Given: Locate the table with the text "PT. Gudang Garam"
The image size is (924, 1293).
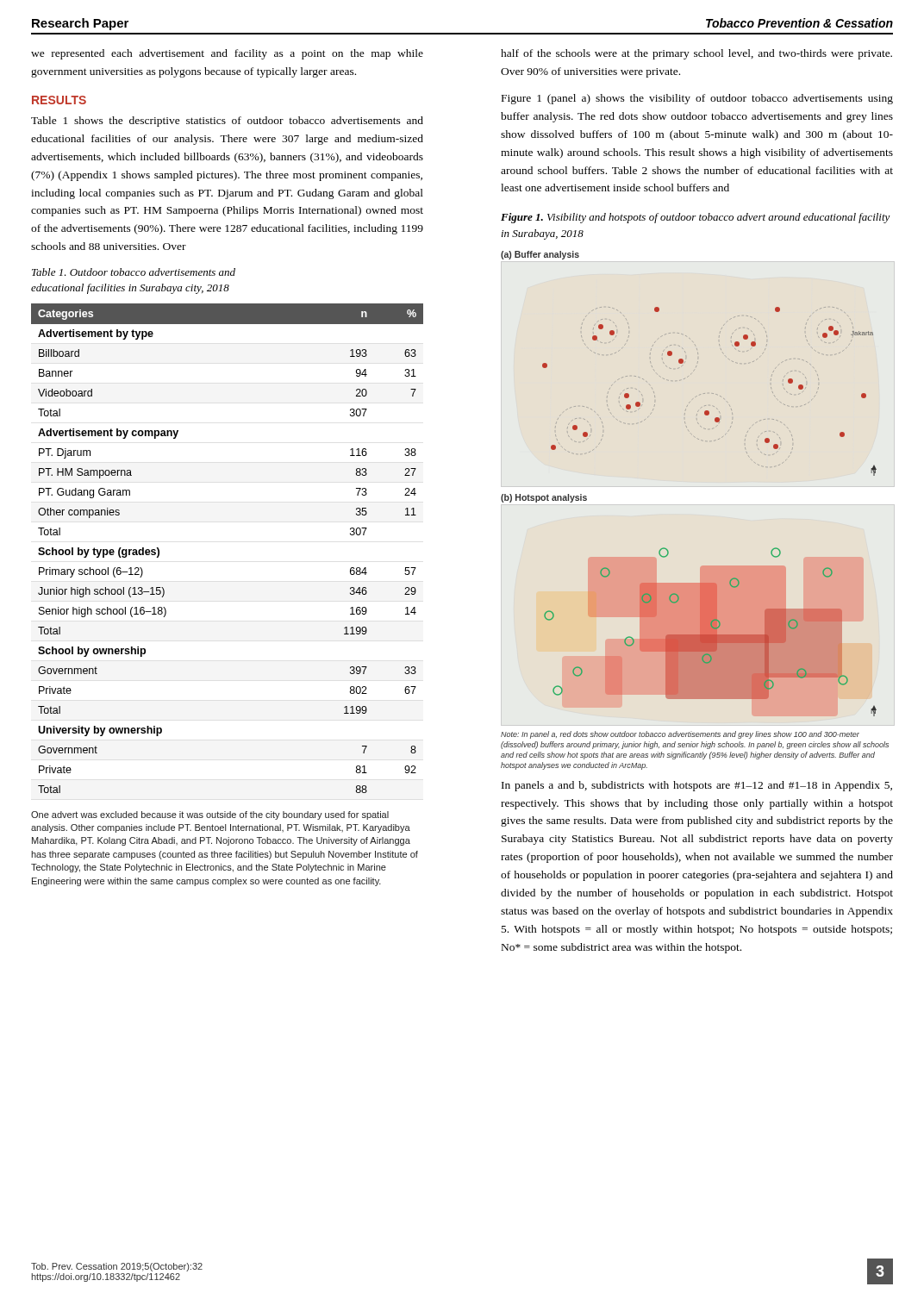Looking at the screenshot, I should 227,551.
